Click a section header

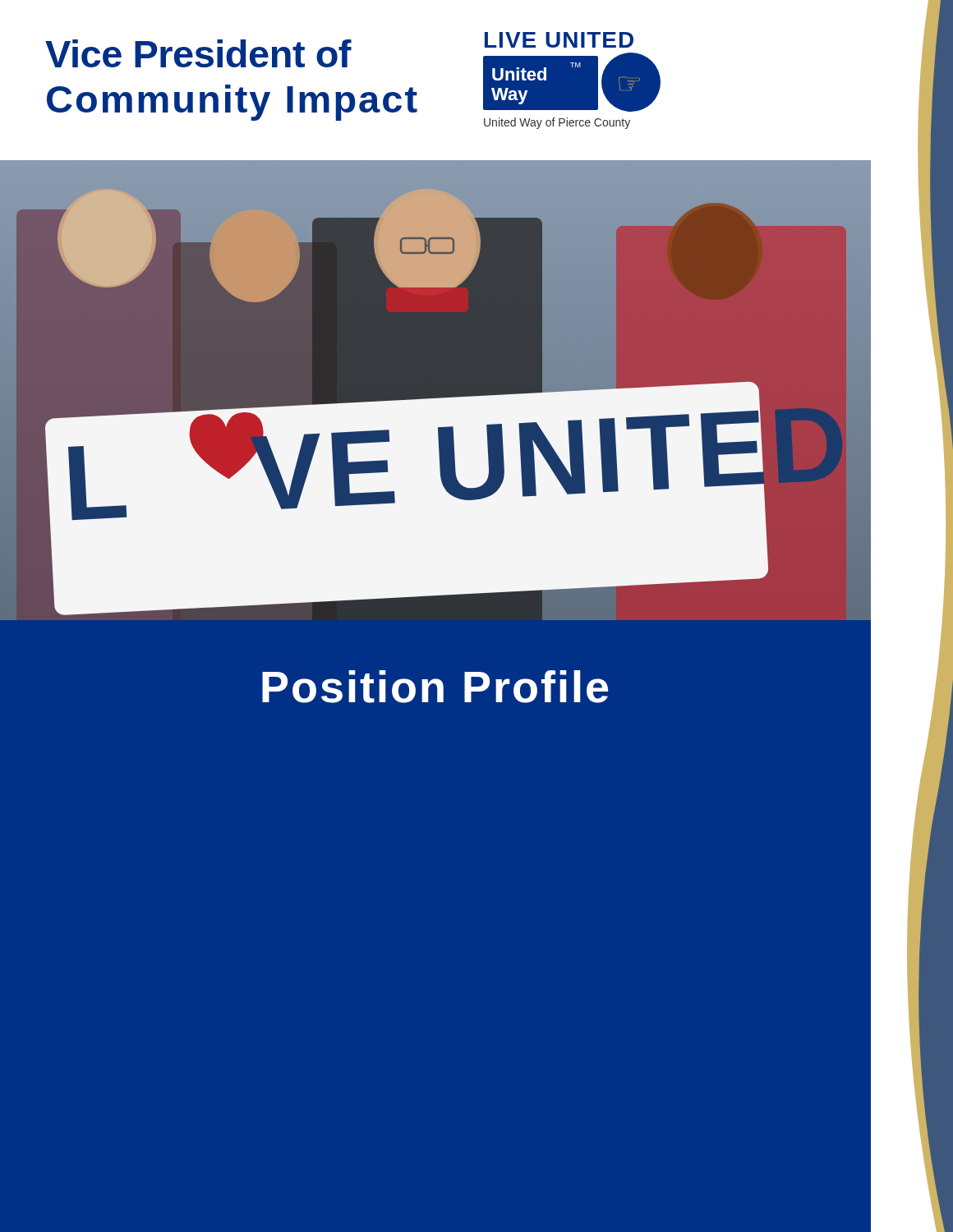pyautogui.click(x=435, y=687)
